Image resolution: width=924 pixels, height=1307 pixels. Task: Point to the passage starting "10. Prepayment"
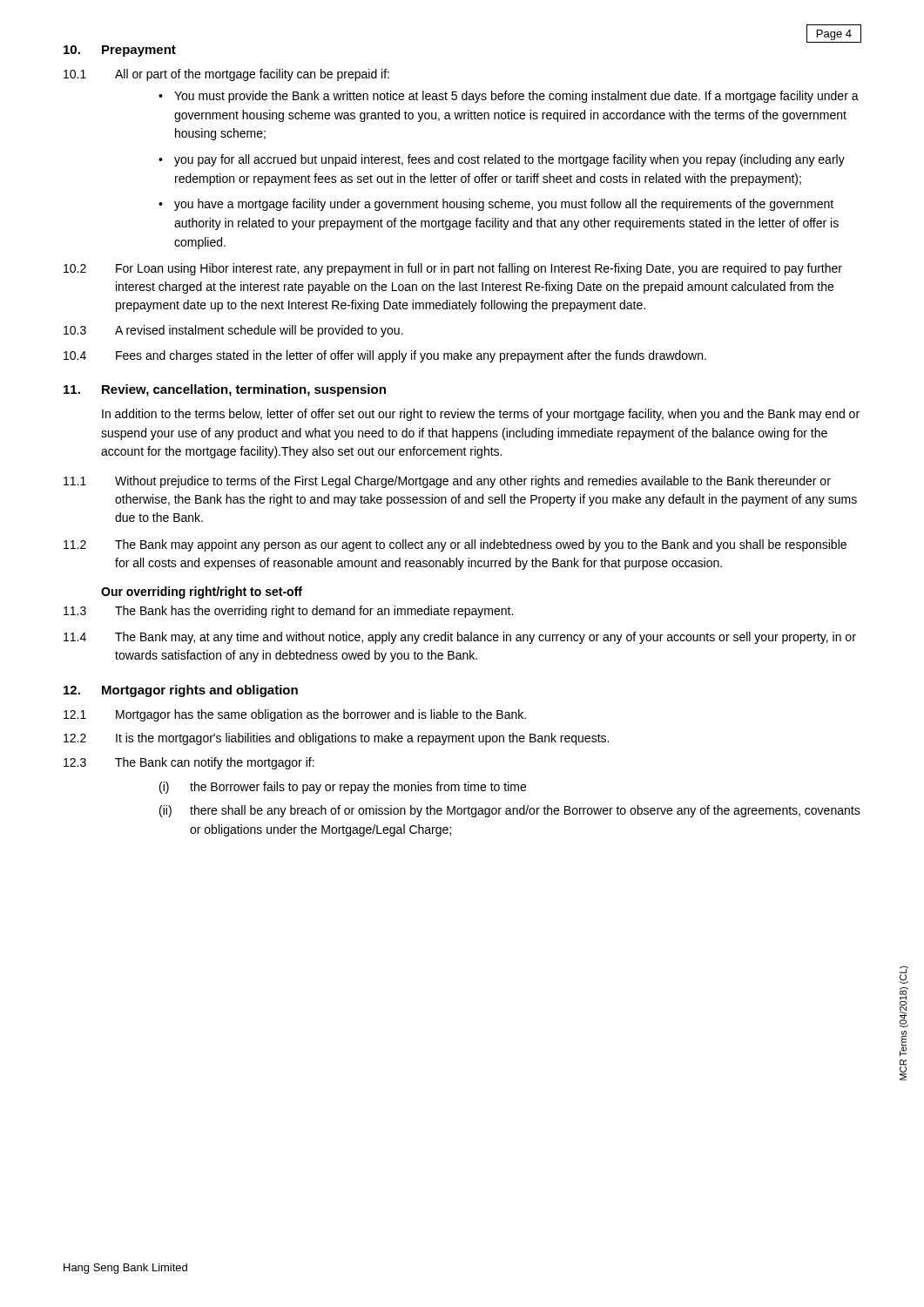[120, 51]
